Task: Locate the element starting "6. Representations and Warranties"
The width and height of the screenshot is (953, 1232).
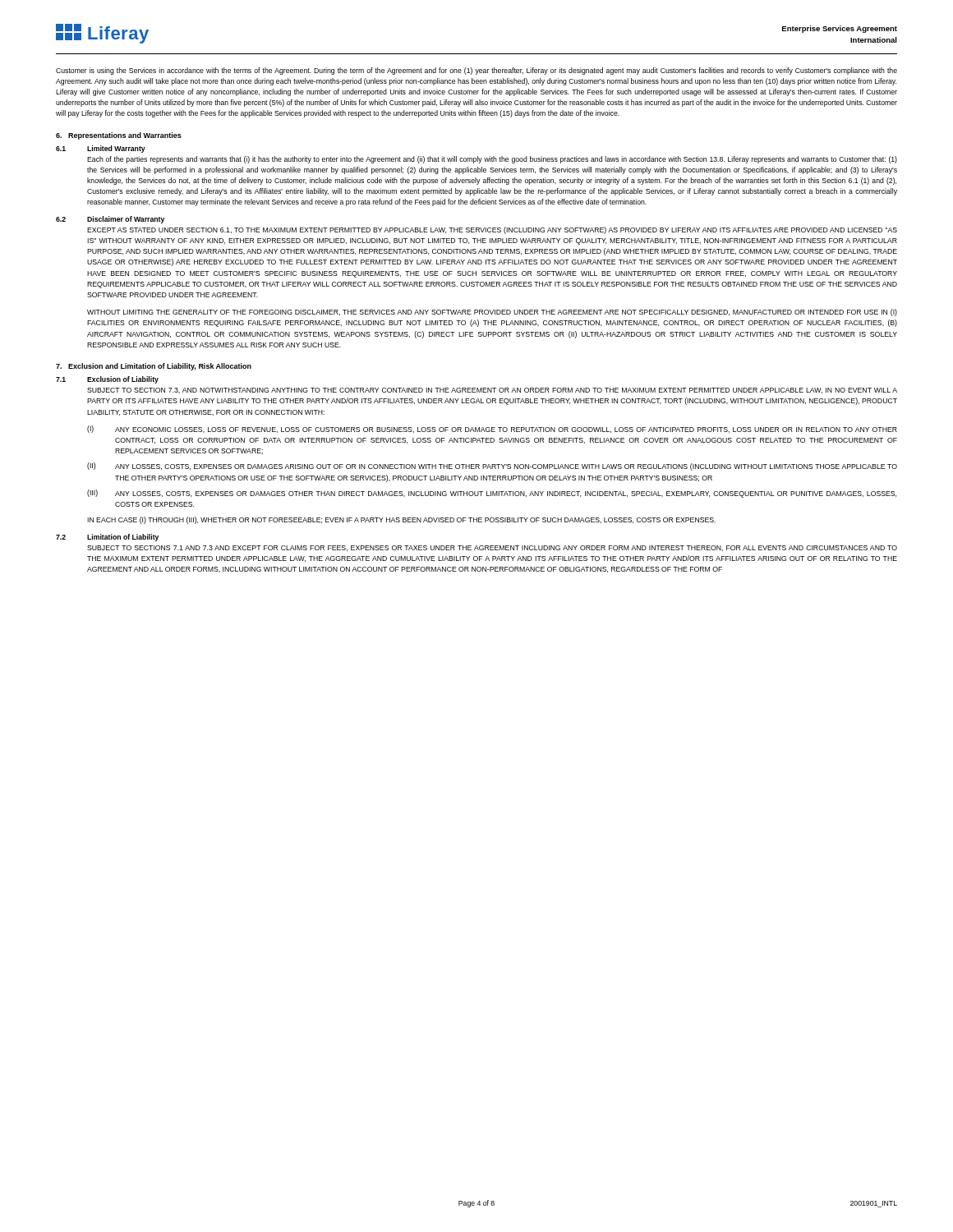Action: (x=119, y=135)
